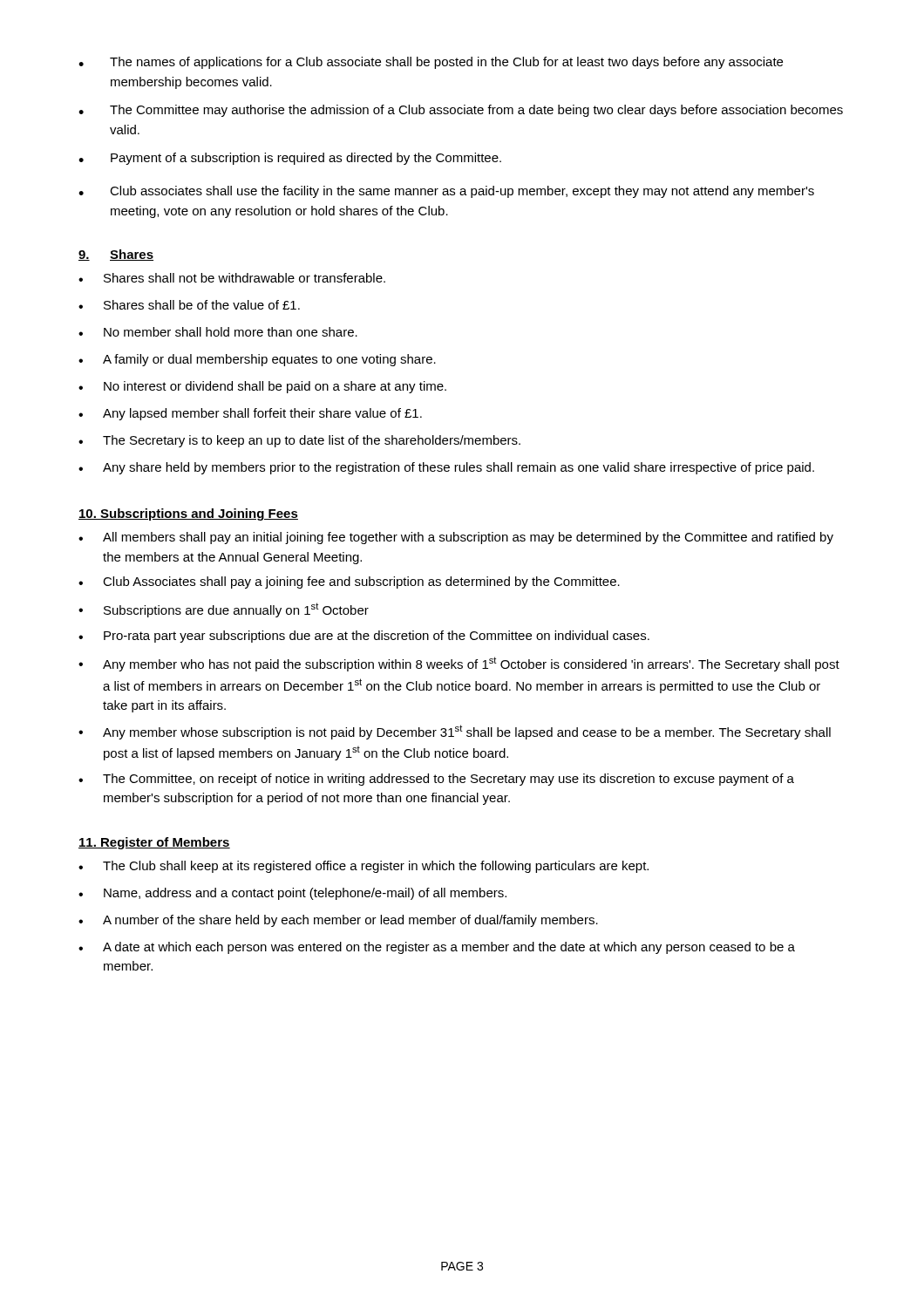Locate the list item with the text "• Subscriptions are due annually"
Image resolution: width=924 pixels, height=1308 pixels.
tap(224, 610)
